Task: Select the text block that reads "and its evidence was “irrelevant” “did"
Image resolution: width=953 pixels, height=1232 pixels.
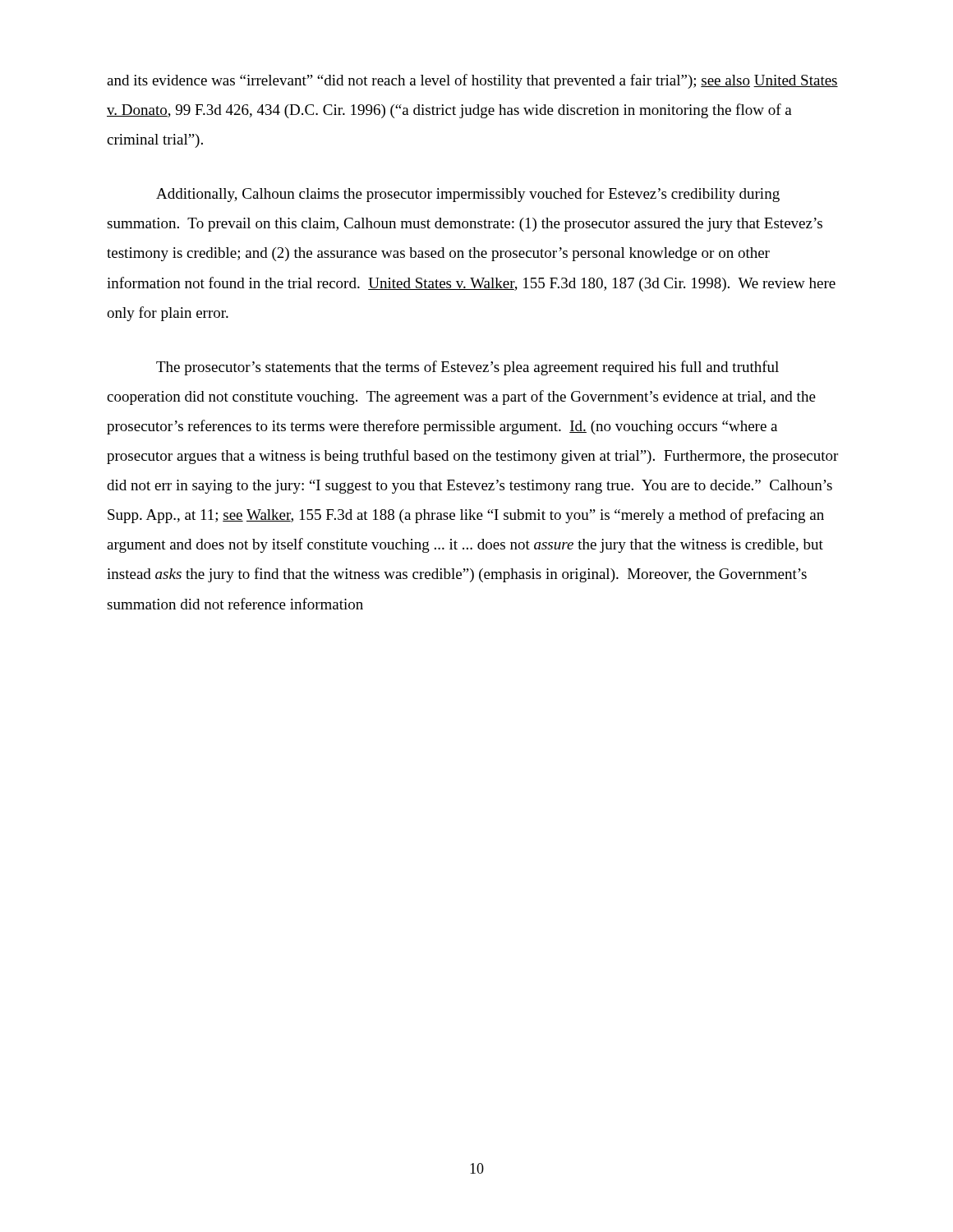Action: (476, 110)
